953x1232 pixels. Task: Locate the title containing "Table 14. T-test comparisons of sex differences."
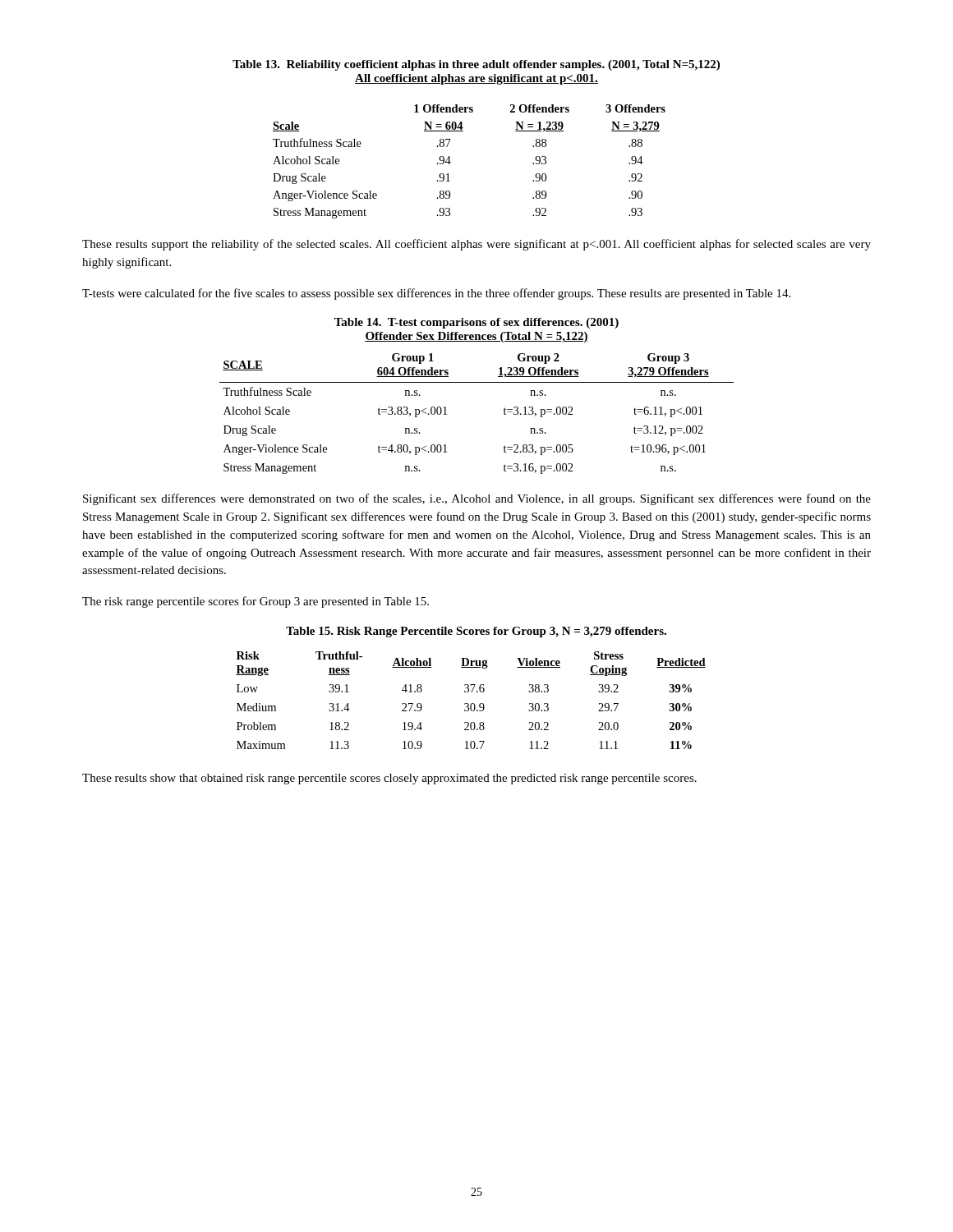click(x=476, y=330)
